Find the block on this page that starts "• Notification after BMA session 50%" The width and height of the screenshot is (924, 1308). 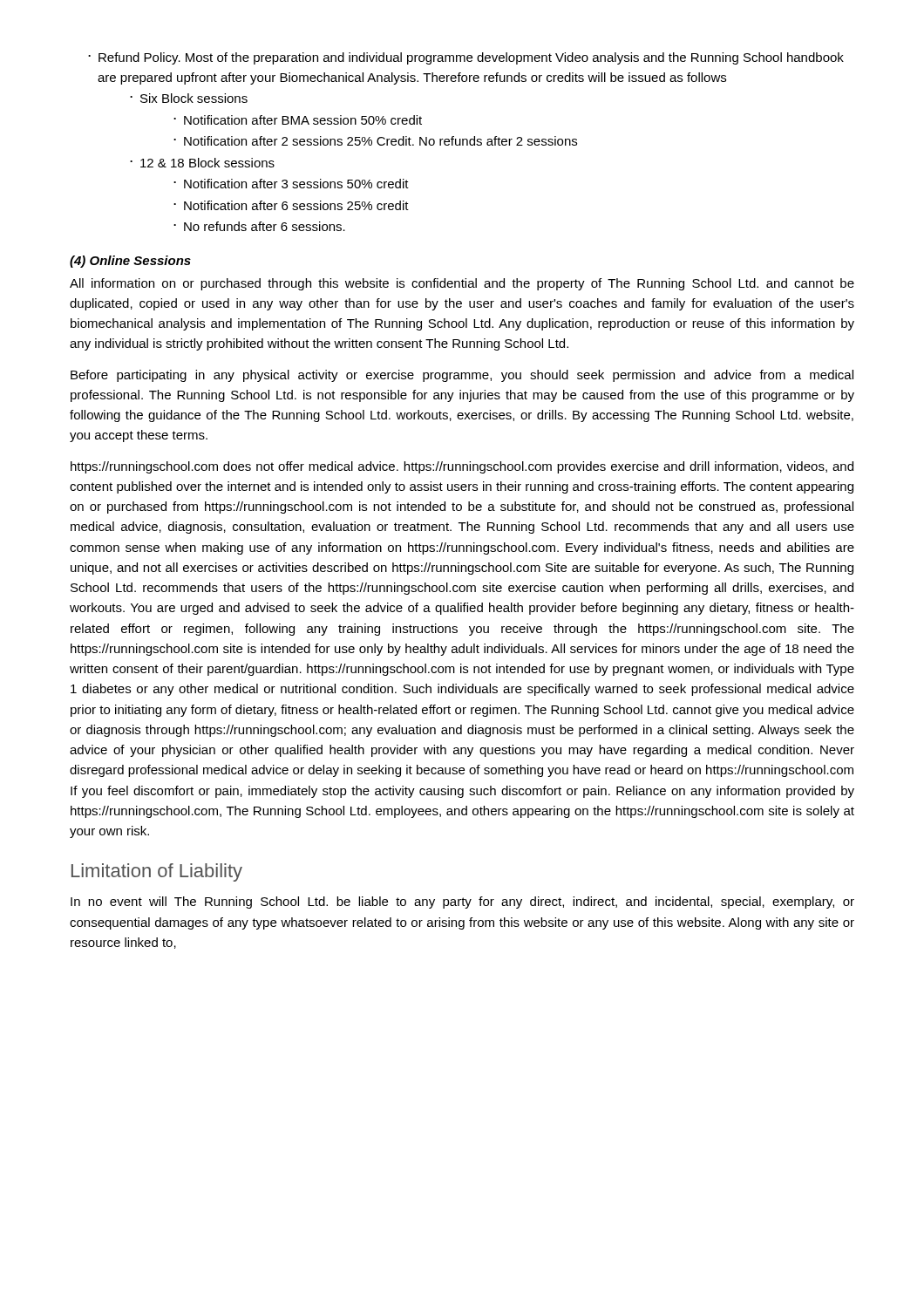[x=298, y=120]
